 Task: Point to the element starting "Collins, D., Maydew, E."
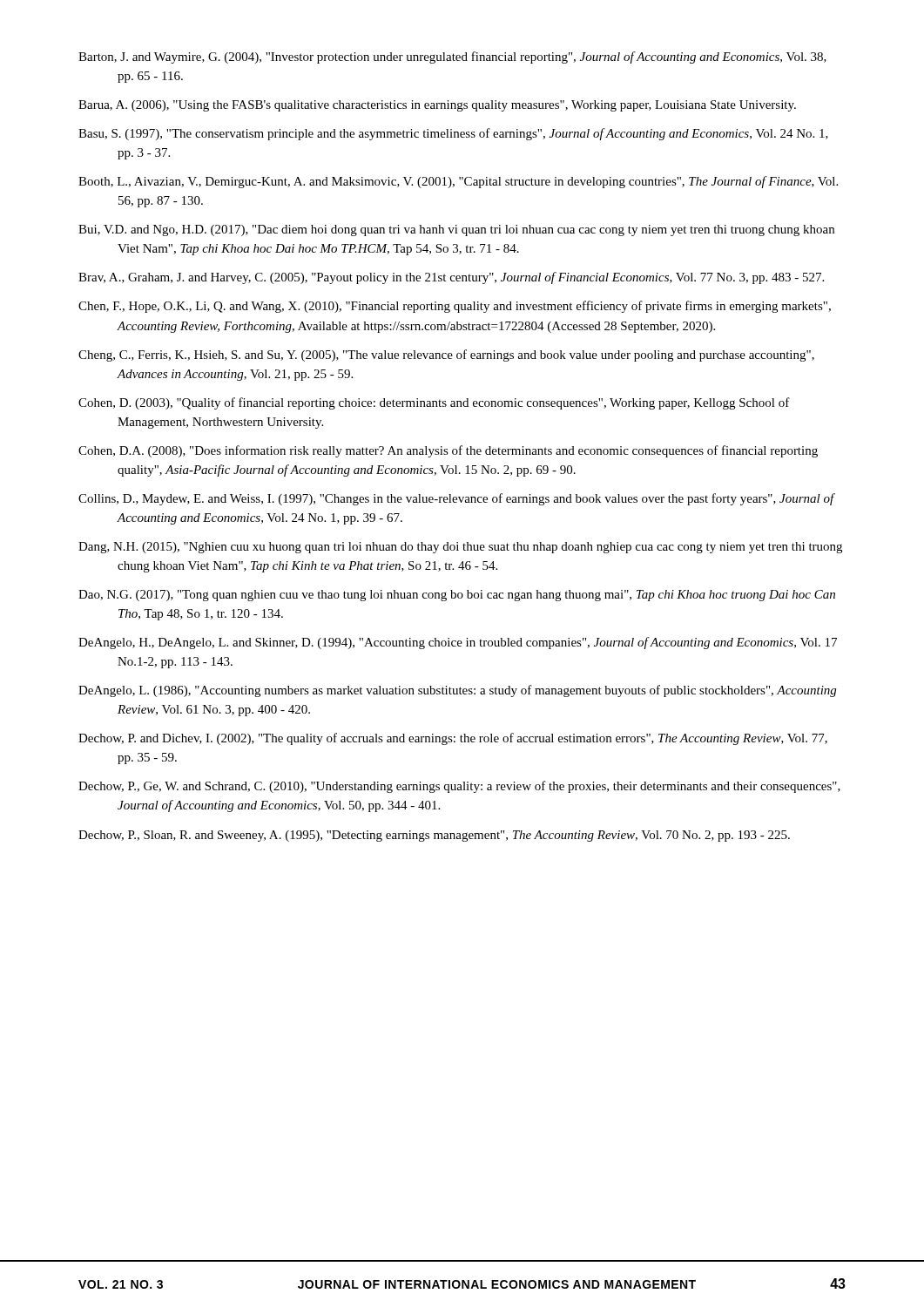(456, 508)
